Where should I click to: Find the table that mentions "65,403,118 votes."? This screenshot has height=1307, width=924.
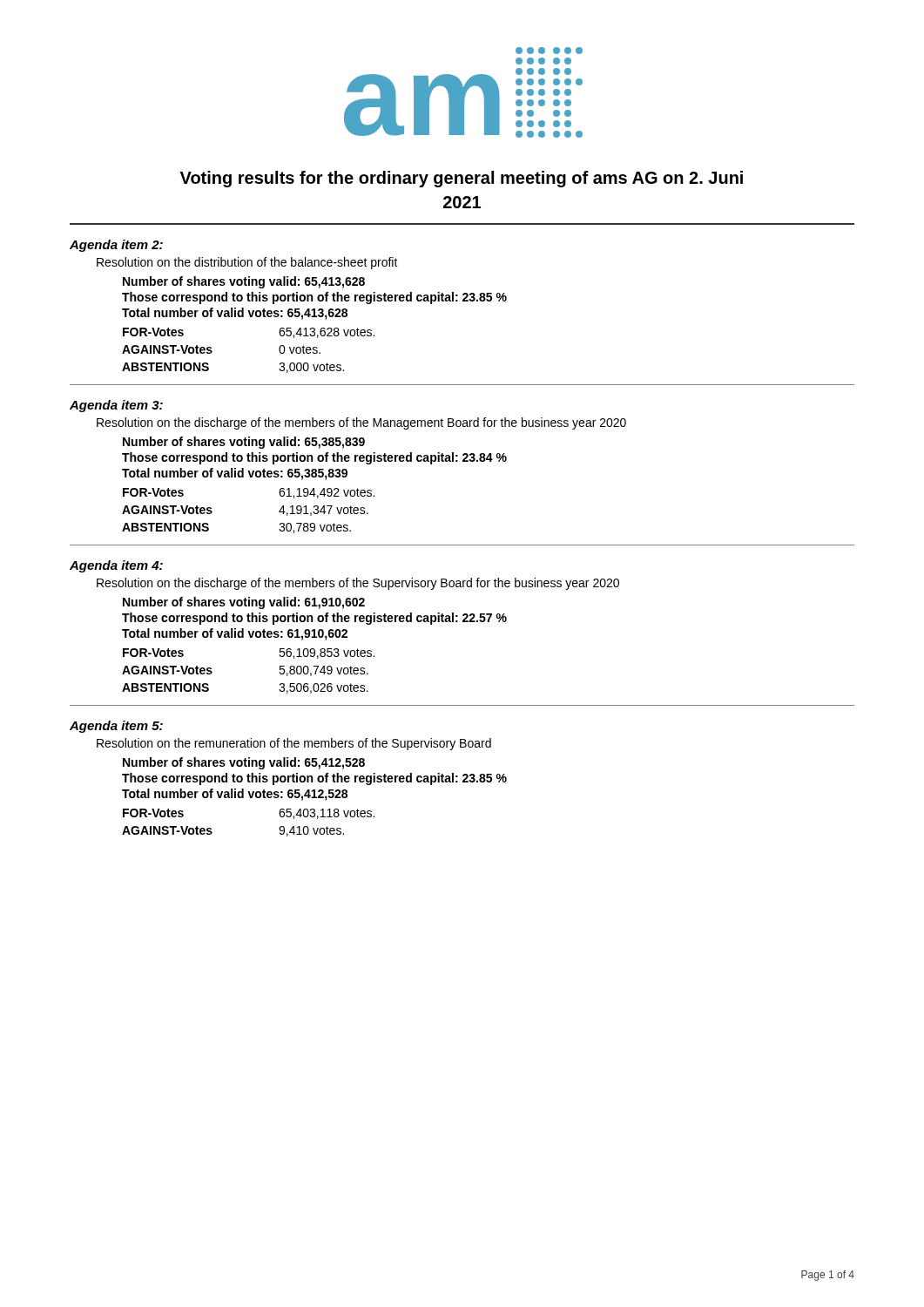click(462, 822)
